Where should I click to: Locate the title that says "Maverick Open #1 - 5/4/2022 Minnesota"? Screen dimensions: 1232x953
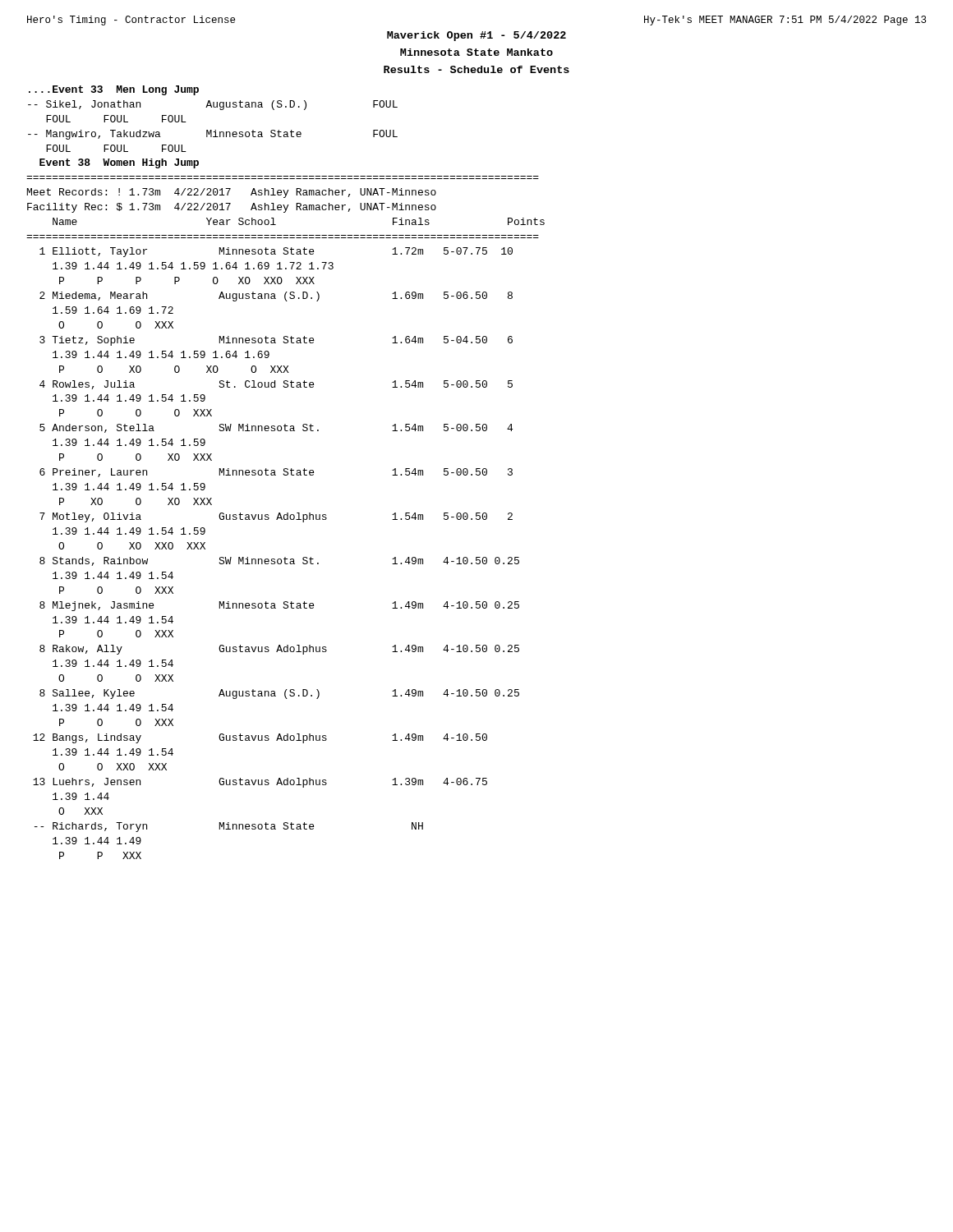pyautogui.click(x=476, y=54)
